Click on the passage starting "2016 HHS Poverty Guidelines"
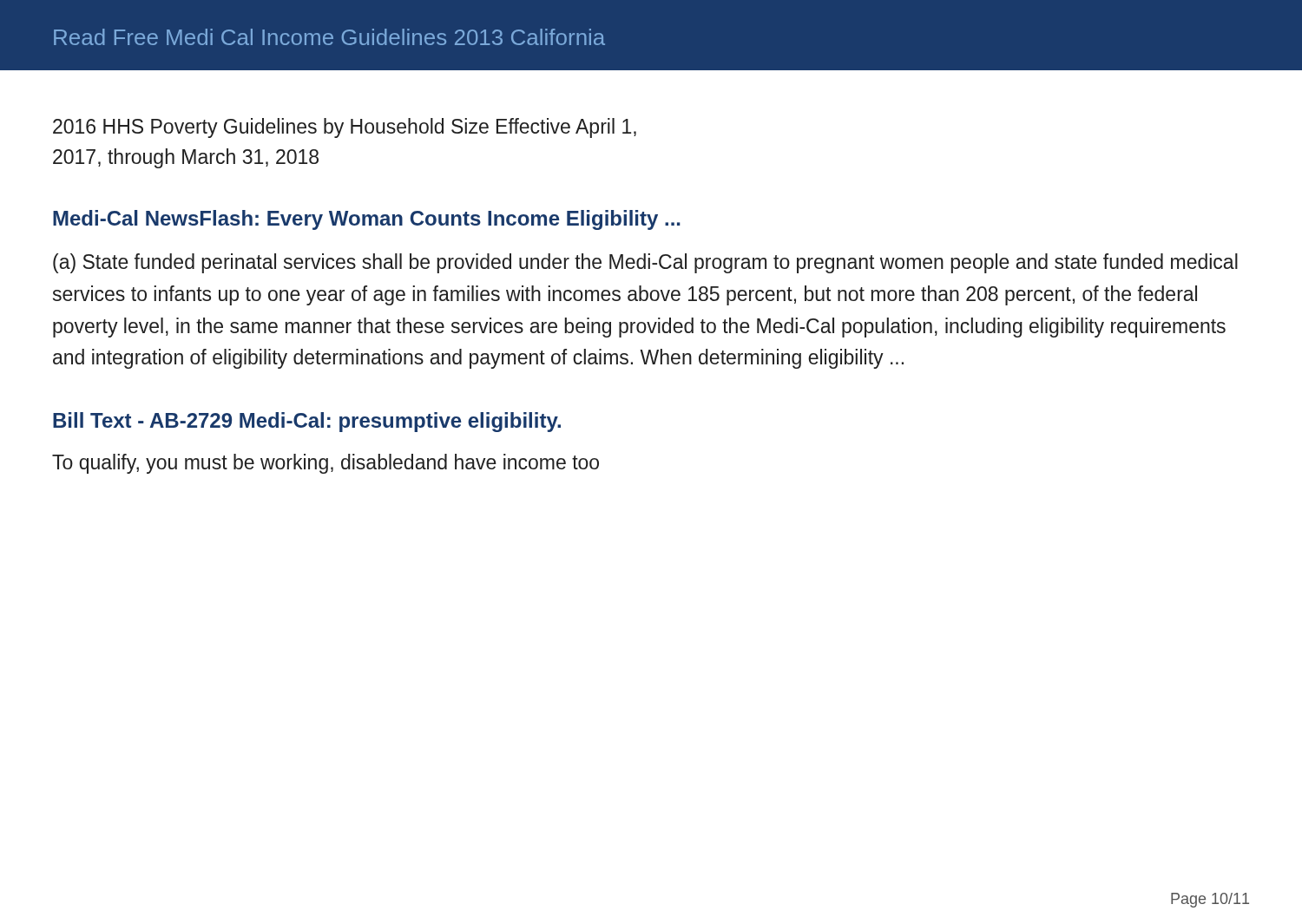1302x924 pixels. (345, 142)
